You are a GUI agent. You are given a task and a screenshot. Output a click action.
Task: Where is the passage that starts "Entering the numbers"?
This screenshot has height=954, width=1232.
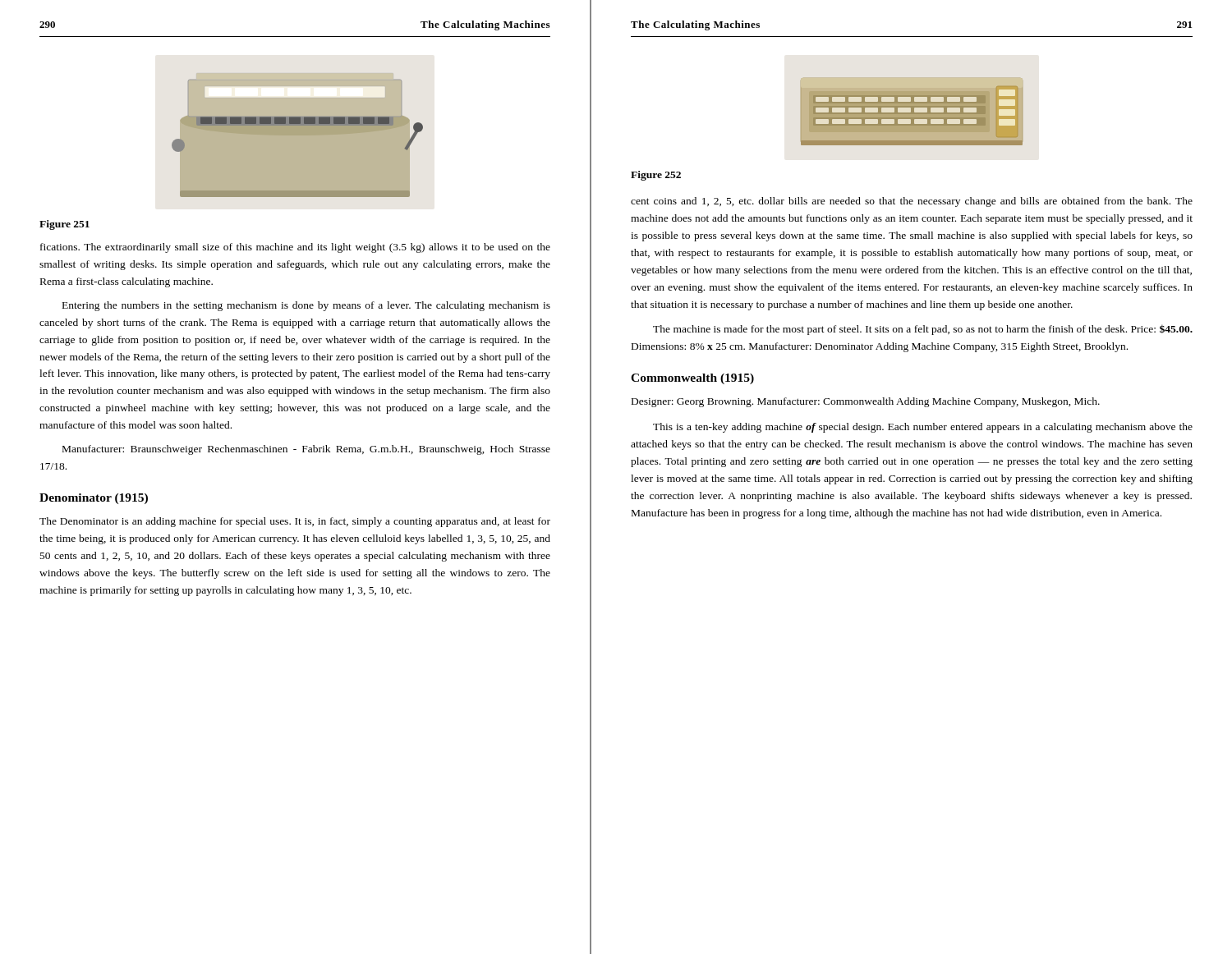(295, 366)
